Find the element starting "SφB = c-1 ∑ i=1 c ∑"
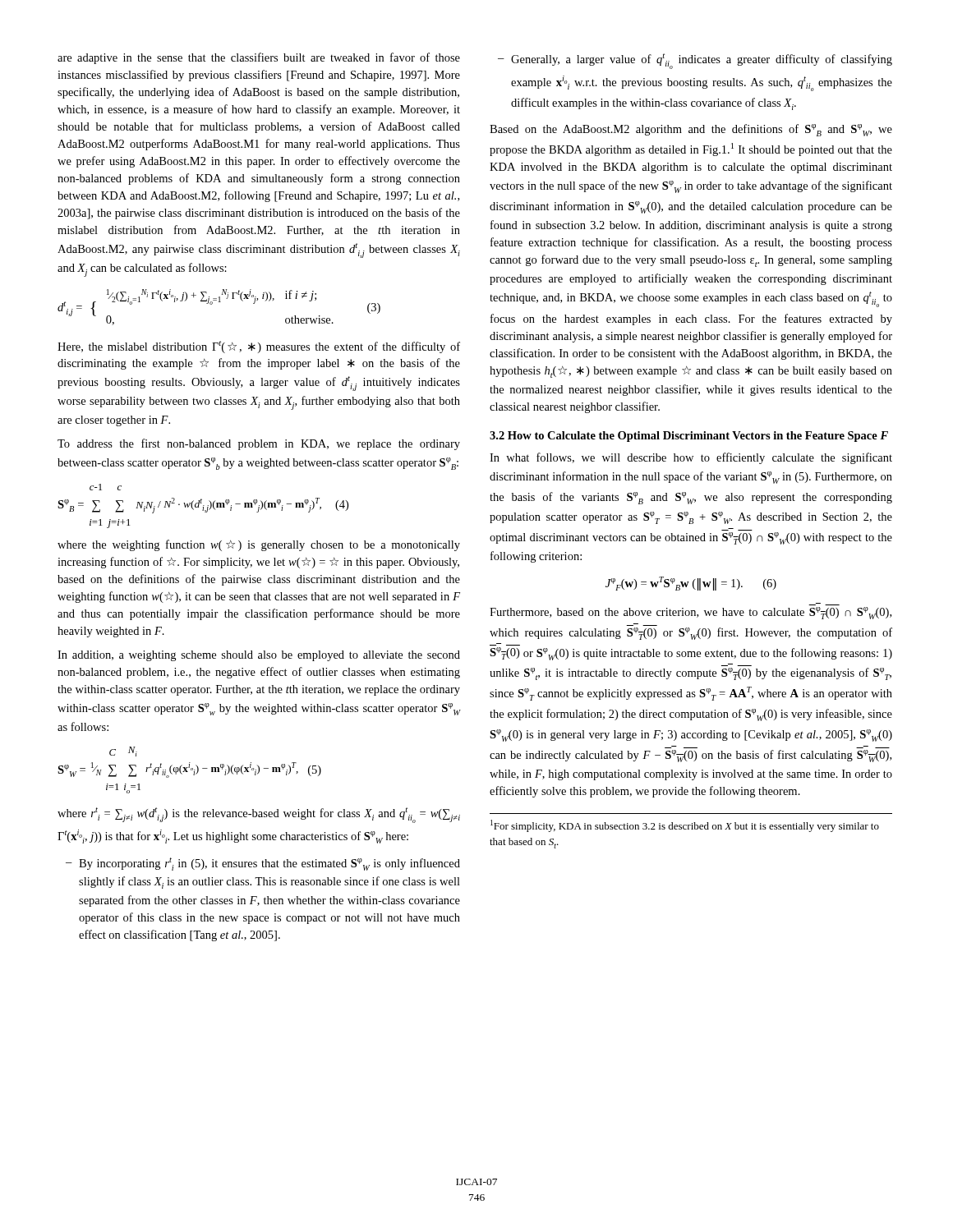The height and width of the screenshot is (1232, 953). (x=259, y=505)
